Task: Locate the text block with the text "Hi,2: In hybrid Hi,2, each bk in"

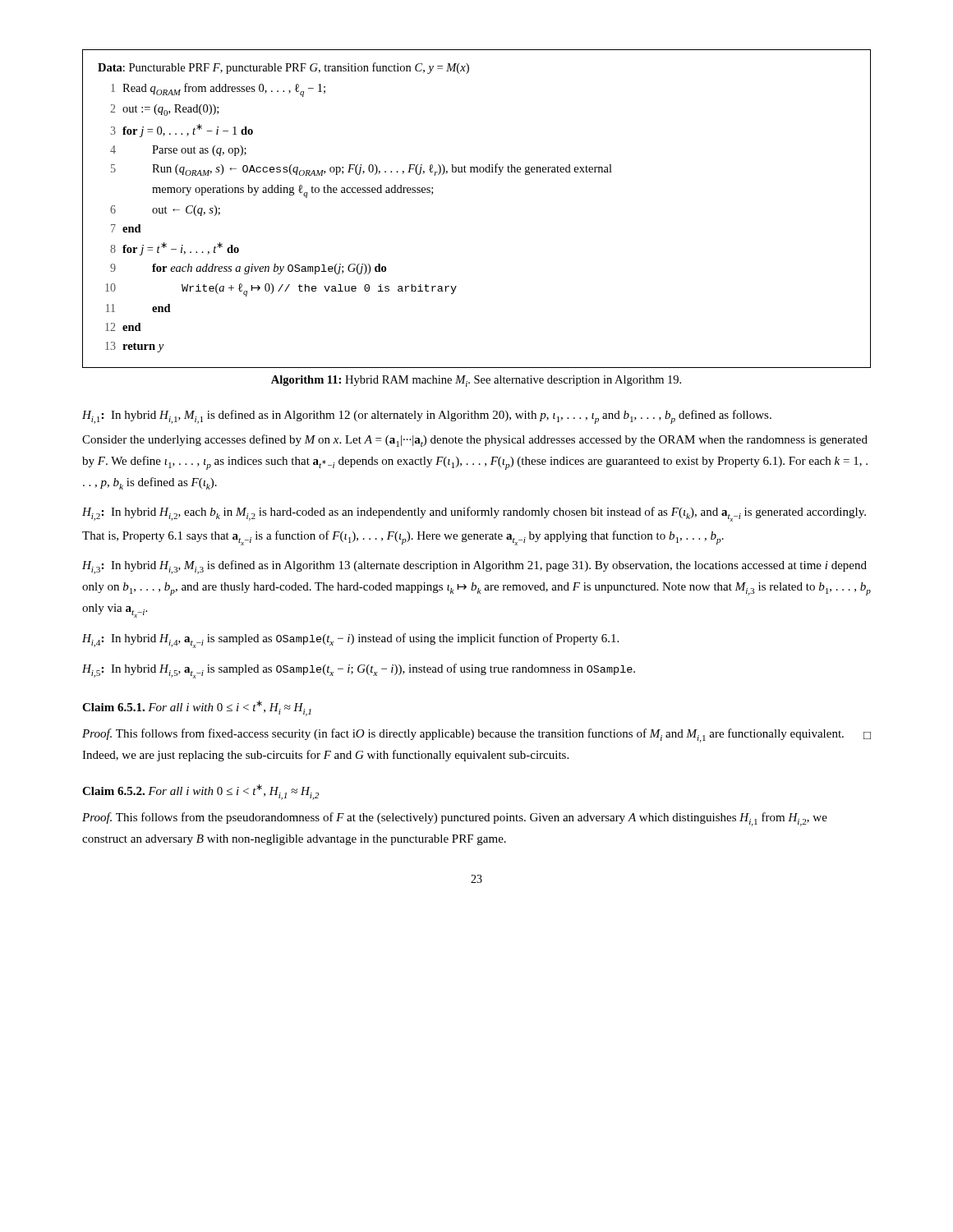Action: point(474,526)
